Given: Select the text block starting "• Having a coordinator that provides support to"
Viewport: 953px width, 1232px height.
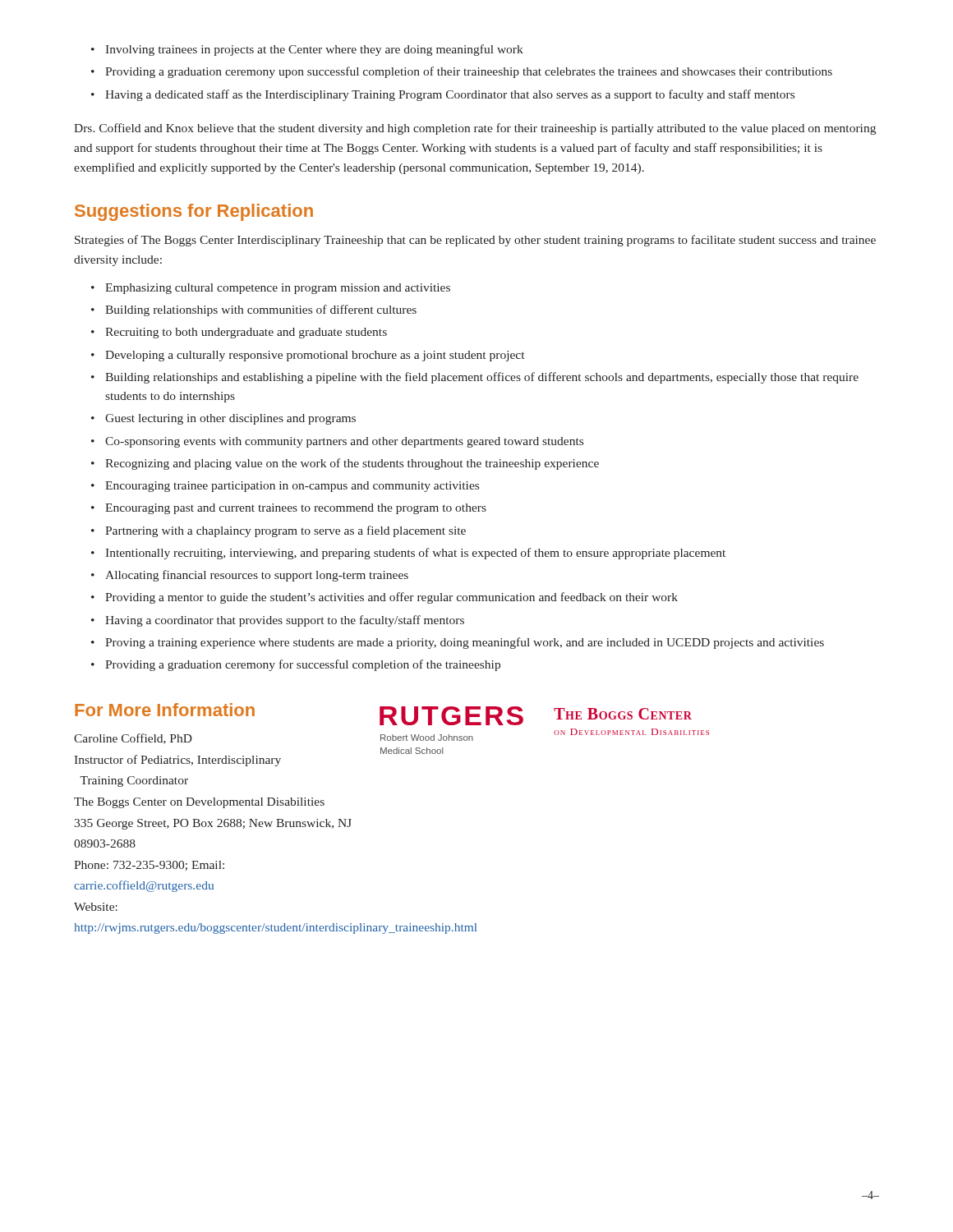Looking at the screenshot, I should tap(278, 621).
